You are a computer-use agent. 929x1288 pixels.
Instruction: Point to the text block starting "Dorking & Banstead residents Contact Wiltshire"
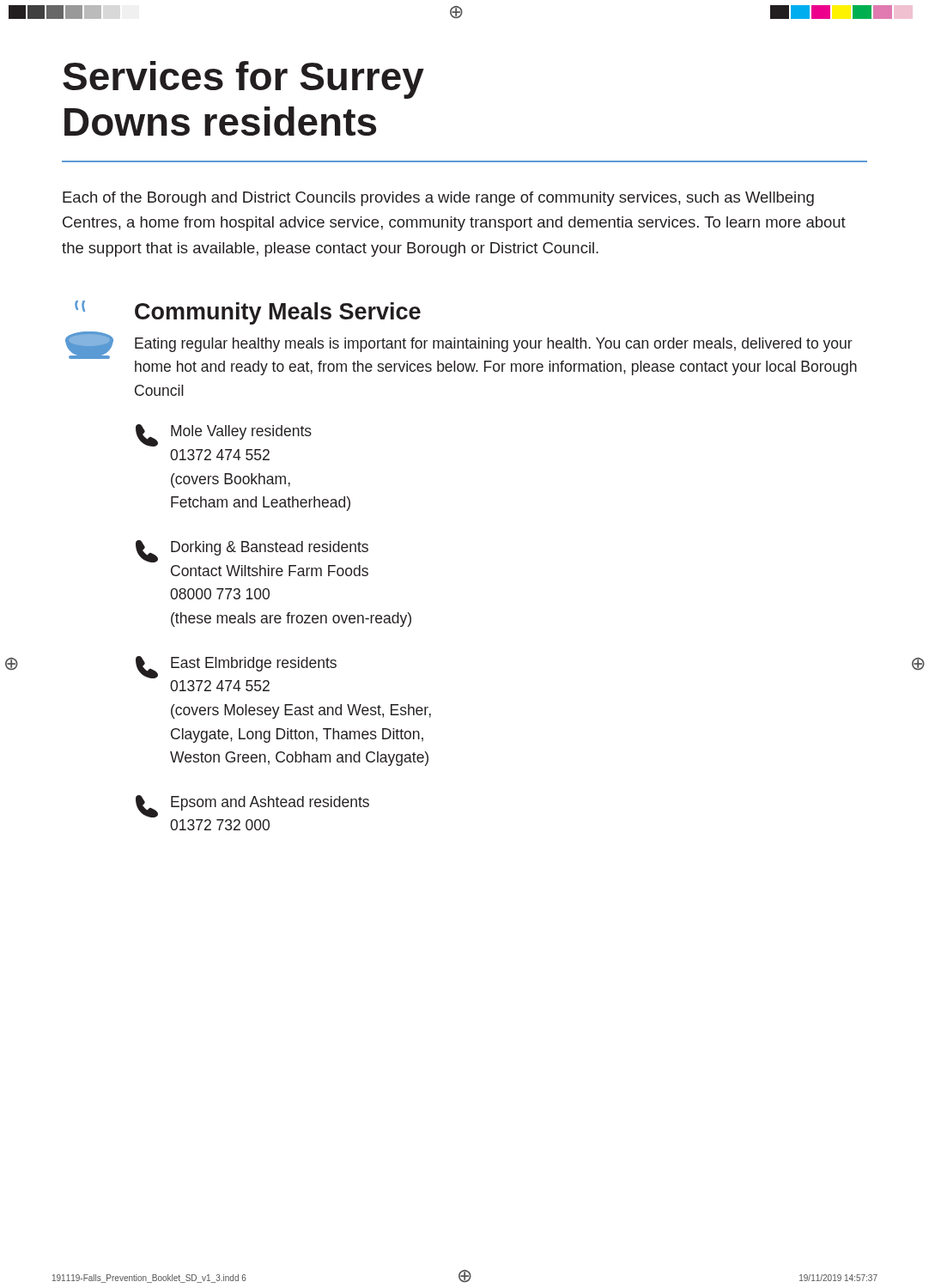(x=273, y=583)
